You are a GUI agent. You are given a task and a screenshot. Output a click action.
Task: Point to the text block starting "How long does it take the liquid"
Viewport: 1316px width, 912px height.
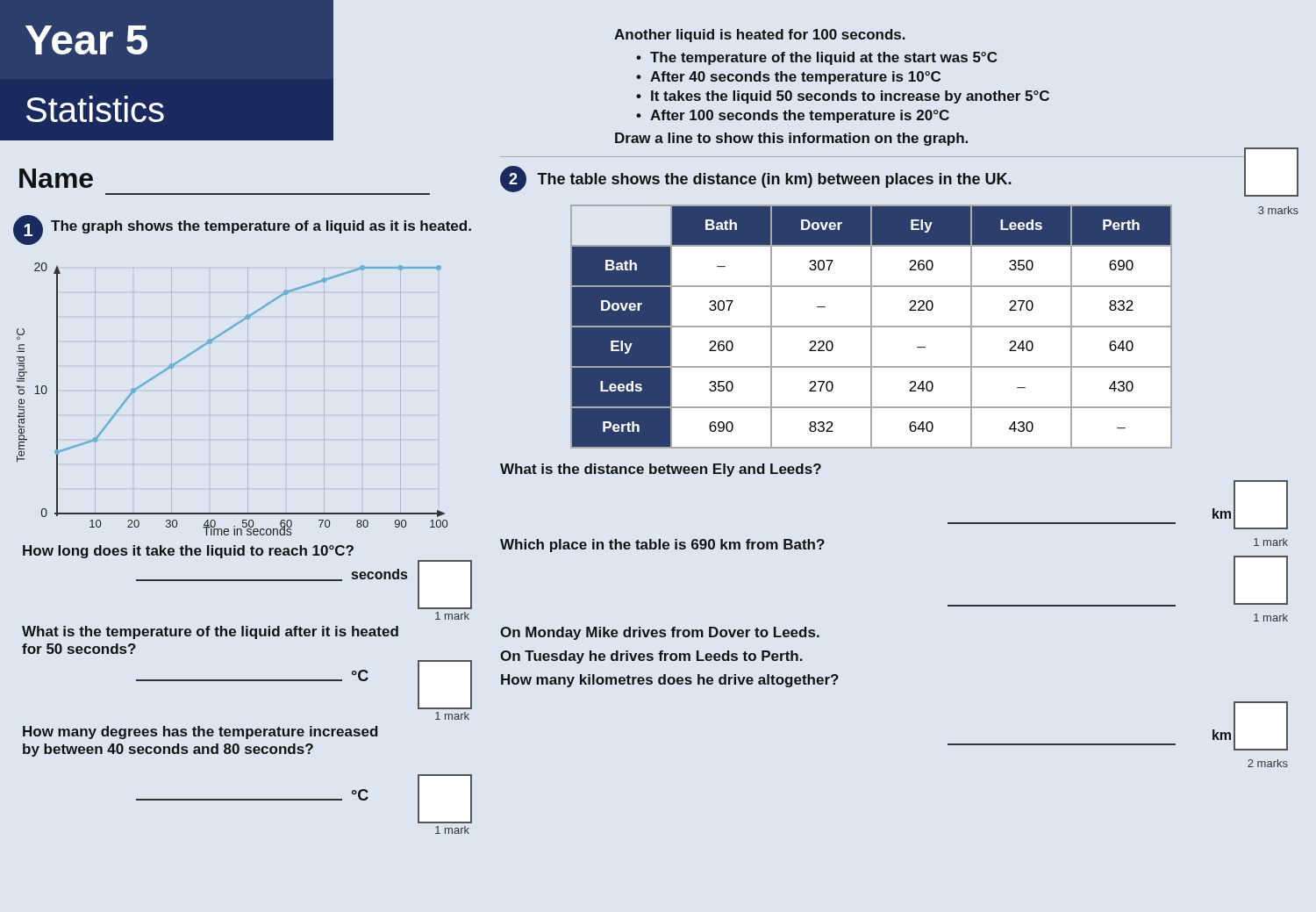[x=188, y=551]
